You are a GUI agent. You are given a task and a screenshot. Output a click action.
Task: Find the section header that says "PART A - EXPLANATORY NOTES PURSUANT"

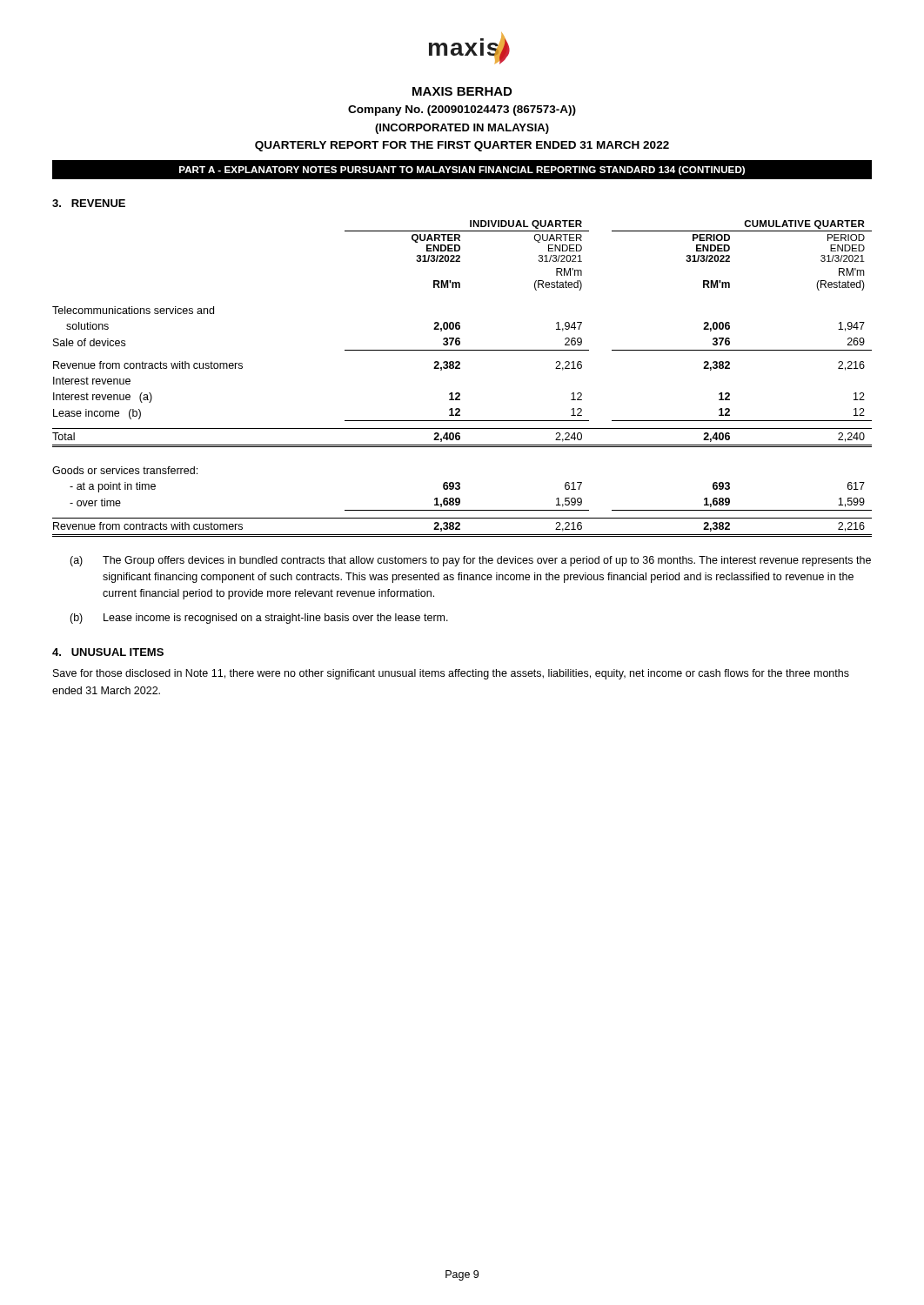[x=462, y=170]
